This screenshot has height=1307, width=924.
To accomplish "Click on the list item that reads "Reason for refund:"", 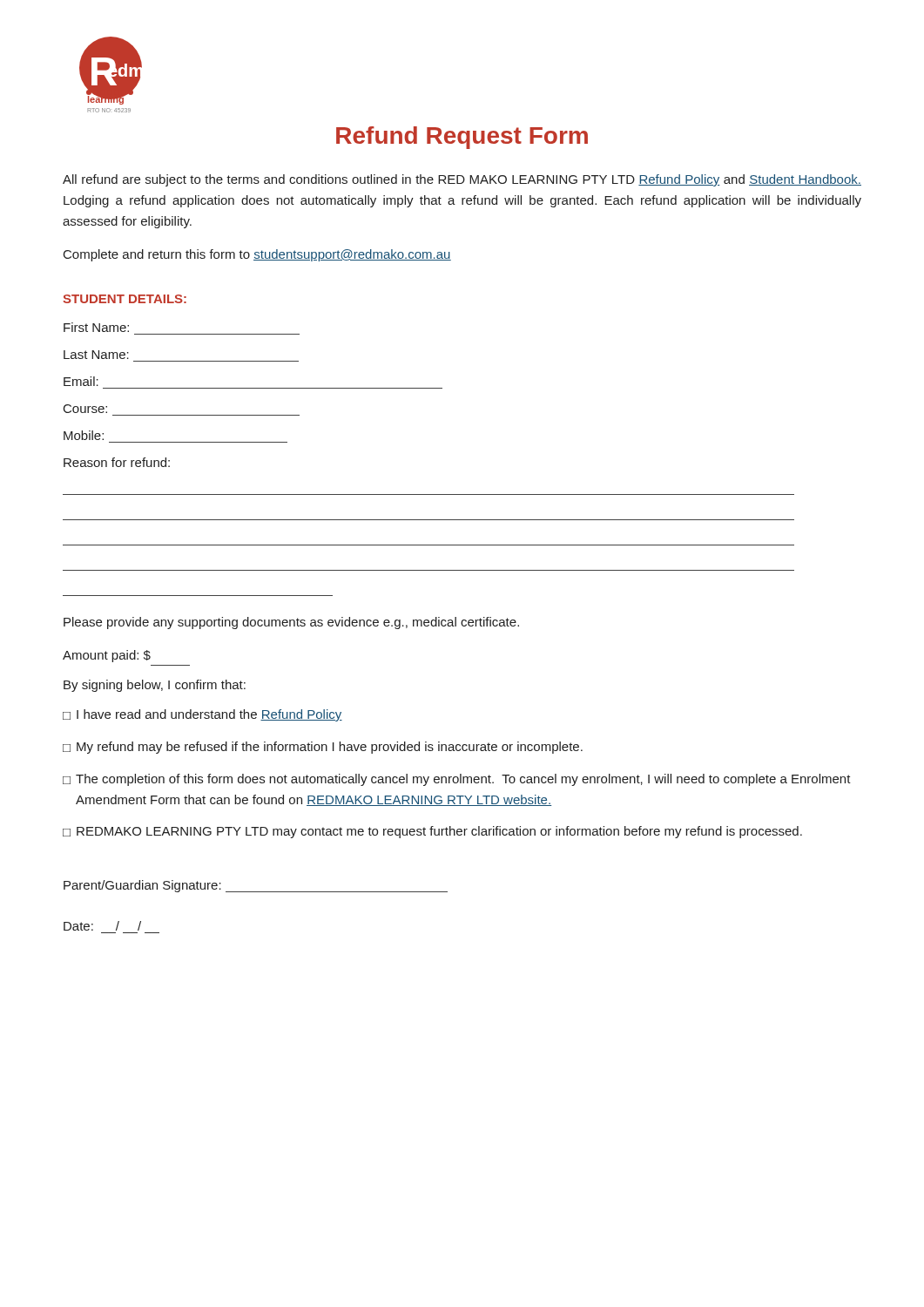I will coord(117,462).
